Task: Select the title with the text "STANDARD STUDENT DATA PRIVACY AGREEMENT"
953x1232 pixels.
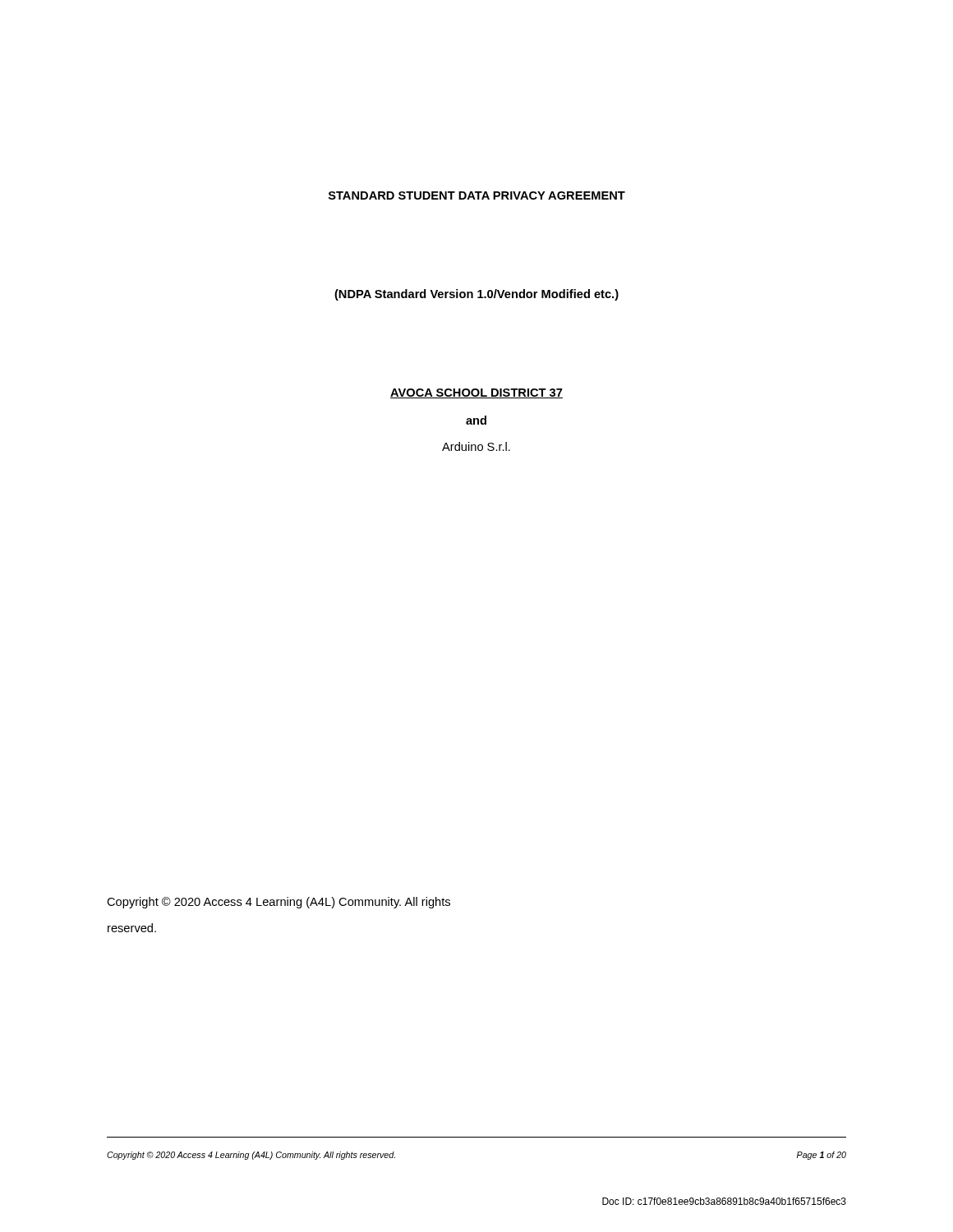Action: pyautogui.click(x=476, y=195)
